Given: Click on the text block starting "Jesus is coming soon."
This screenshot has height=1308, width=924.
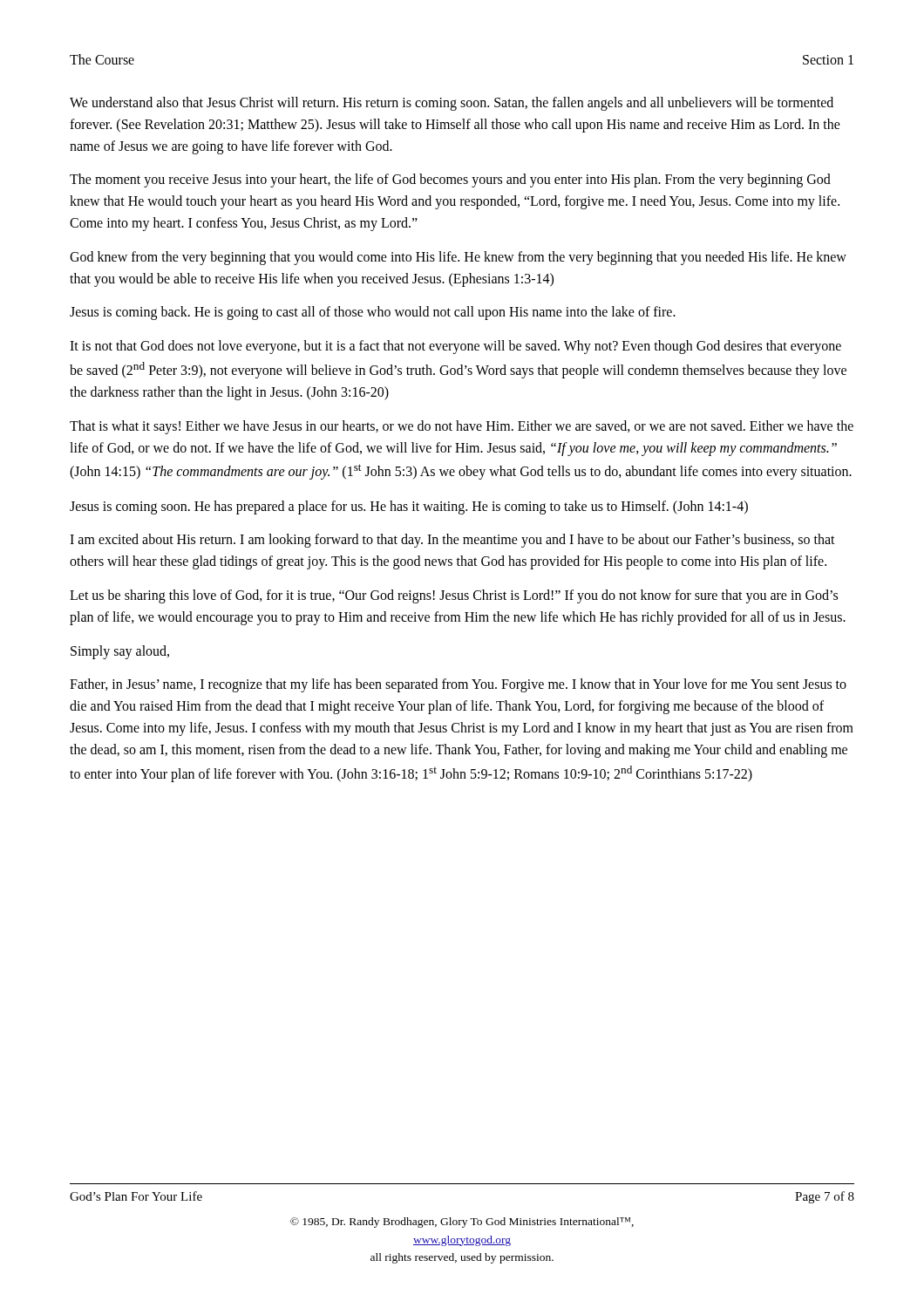Looking at the screenshot, I should [409, 506].
